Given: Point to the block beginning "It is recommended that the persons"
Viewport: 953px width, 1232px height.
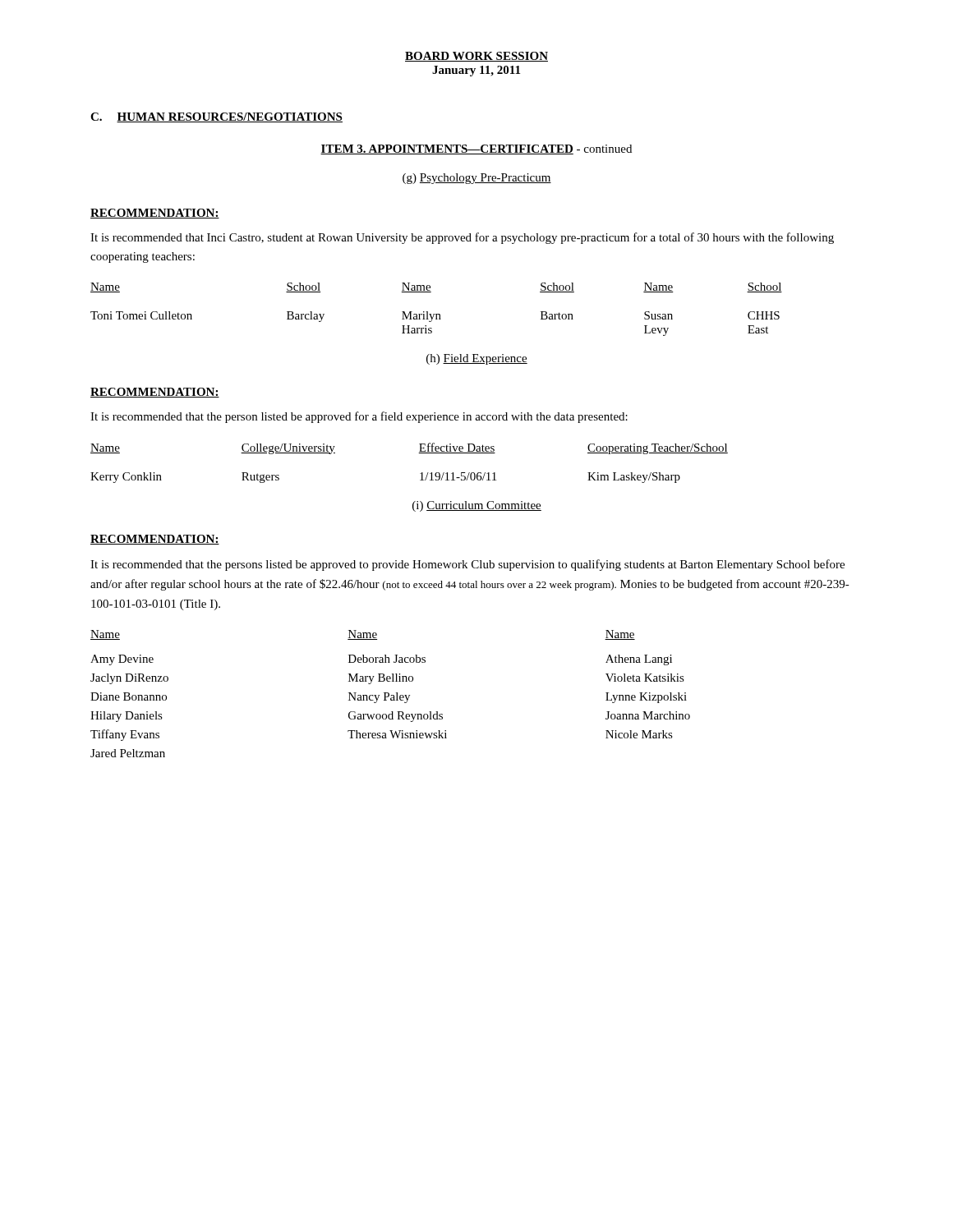Looking at the screenshot, I should tap(470, 584).
